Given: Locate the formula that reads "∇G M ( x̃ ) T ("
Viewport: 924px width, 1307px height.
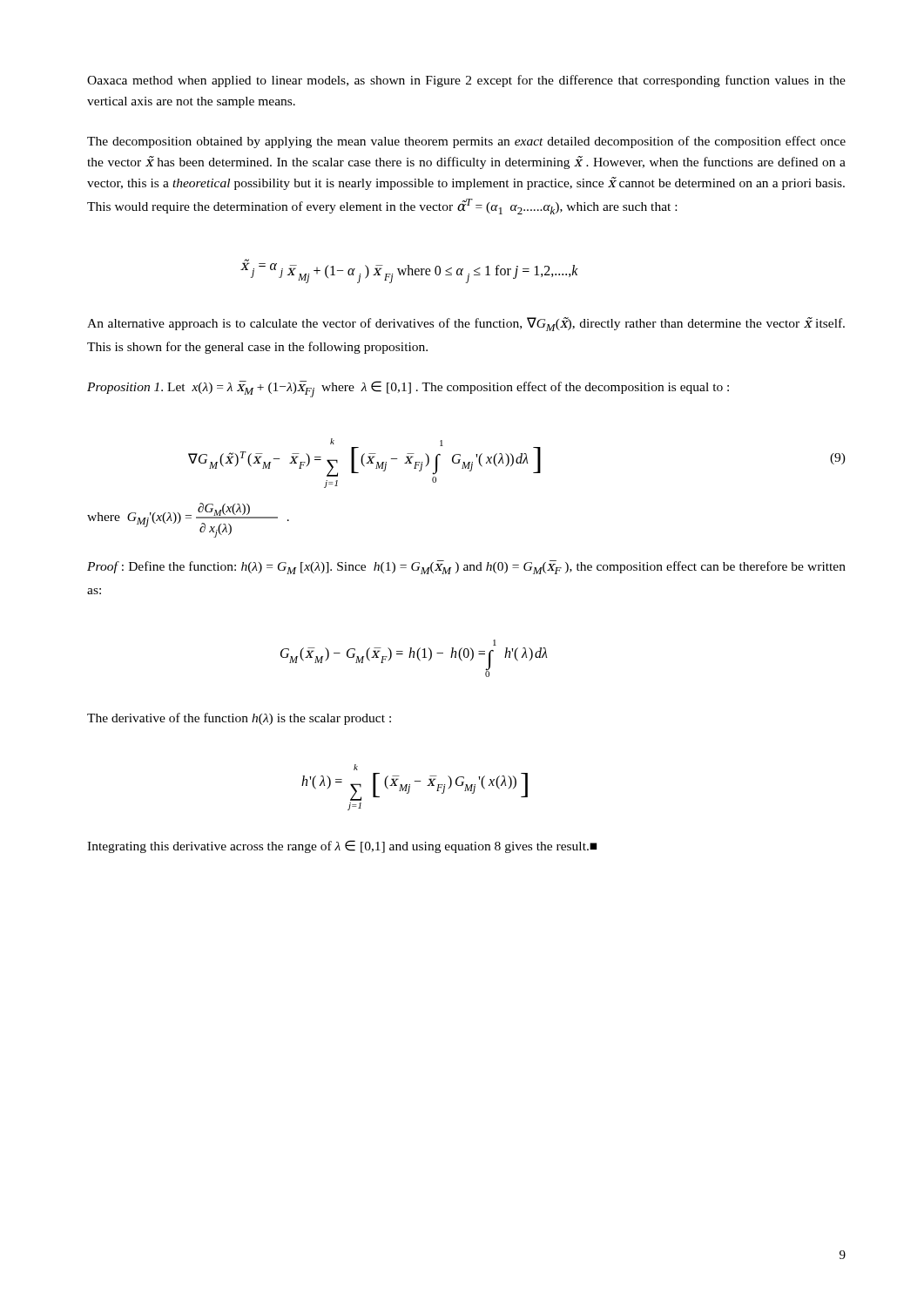Looking at the screenshot, I should (x=466, y=457).
